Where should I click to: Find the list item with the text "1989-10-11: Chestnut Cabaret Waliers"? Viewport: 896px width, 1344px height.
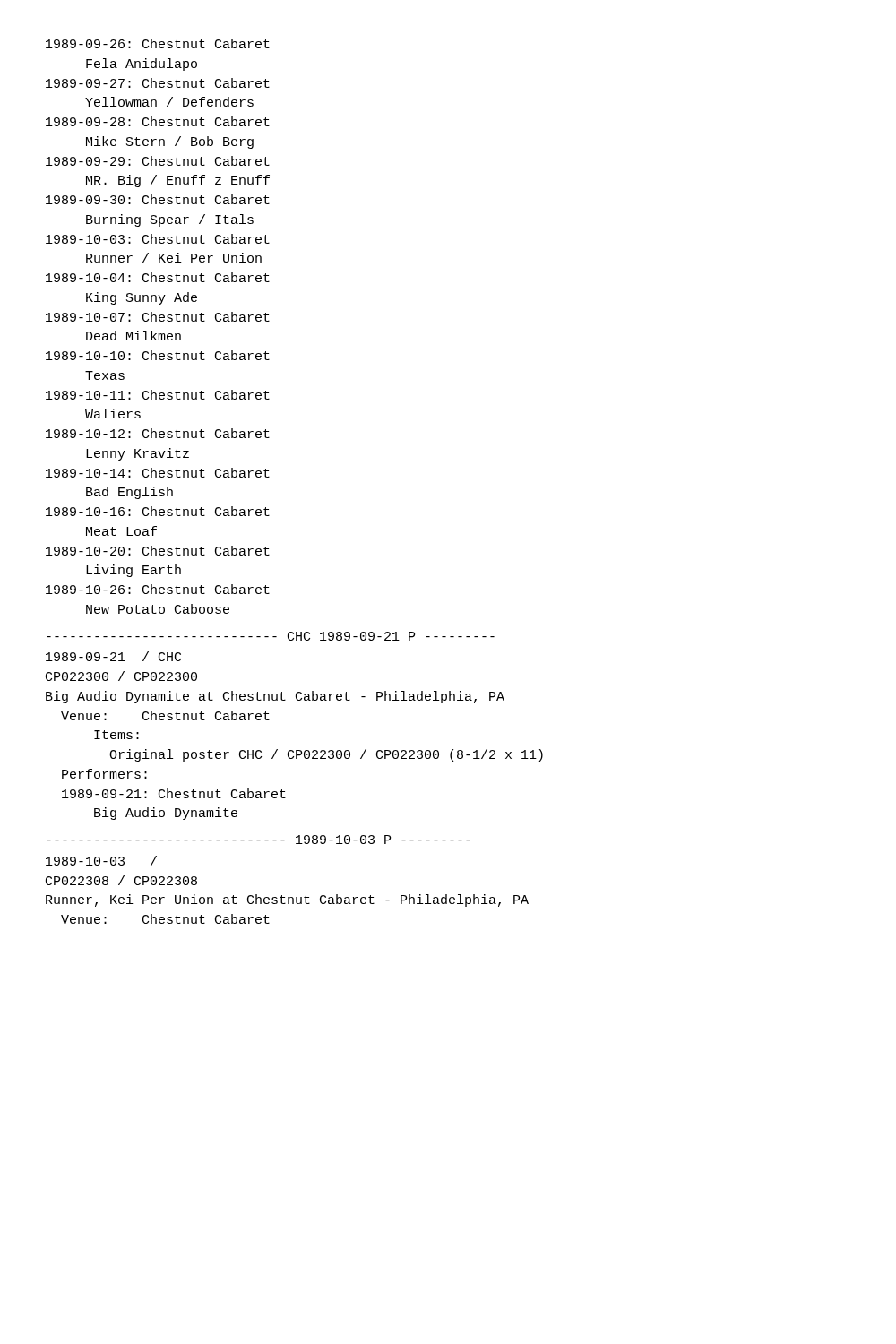[158, 406]
